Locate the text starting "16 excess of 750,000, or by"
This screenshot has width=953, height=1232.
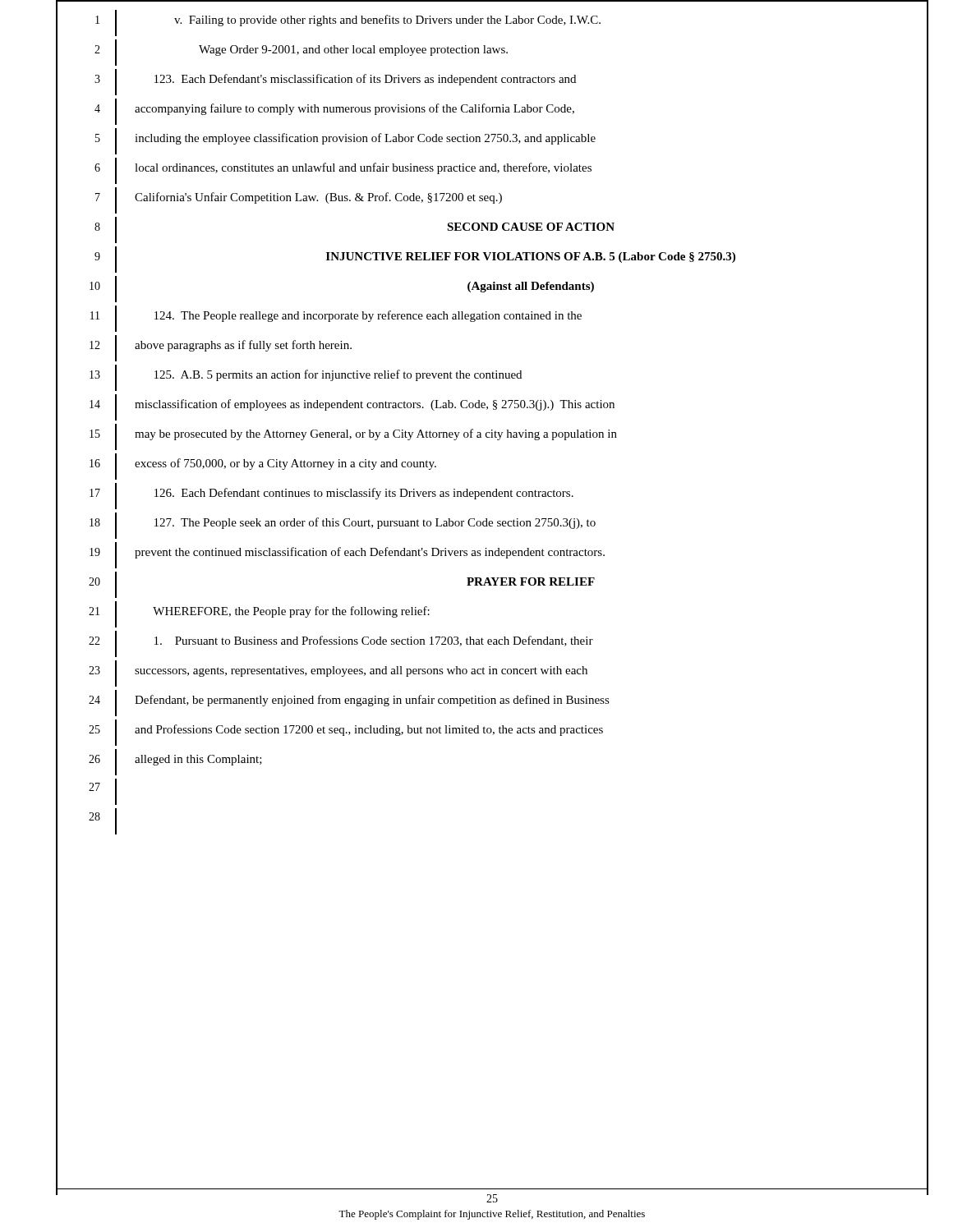246,467
